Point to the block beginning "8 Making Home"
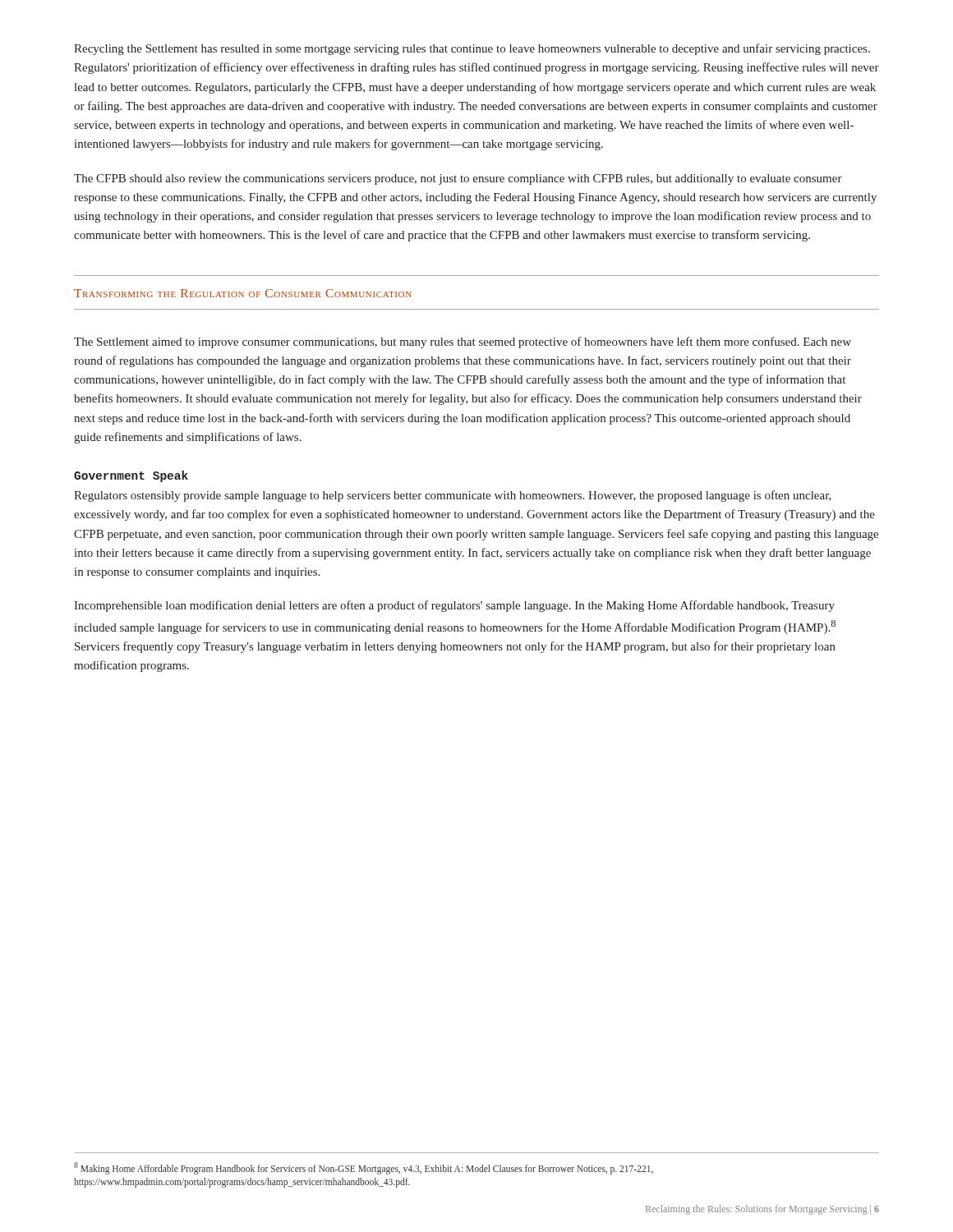Viewport: 953px width, 1232px height. tap(476, 1174)
